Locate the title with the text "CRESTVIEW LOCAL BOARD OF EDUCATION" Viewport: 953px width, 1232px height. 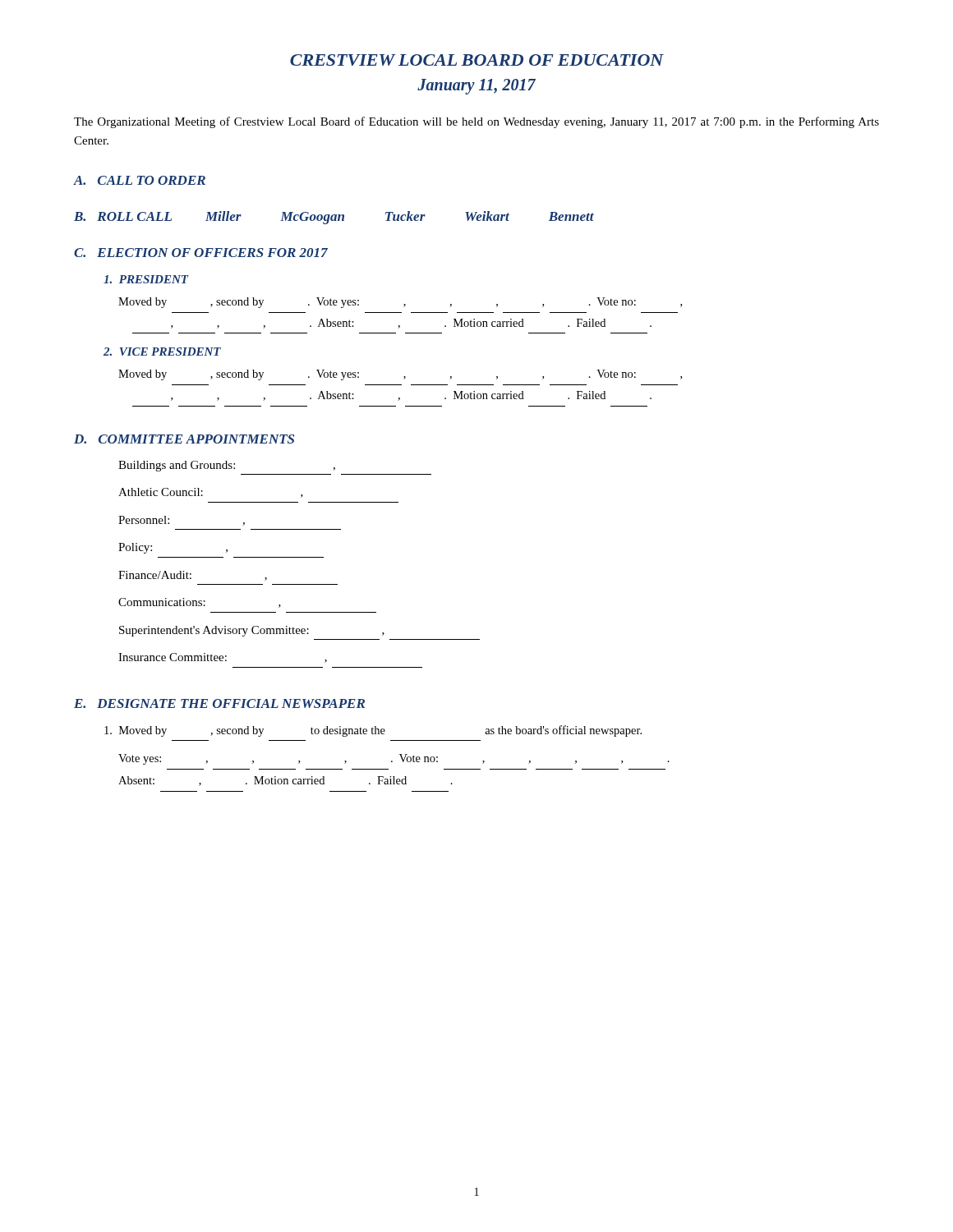[x=476, y=60]
